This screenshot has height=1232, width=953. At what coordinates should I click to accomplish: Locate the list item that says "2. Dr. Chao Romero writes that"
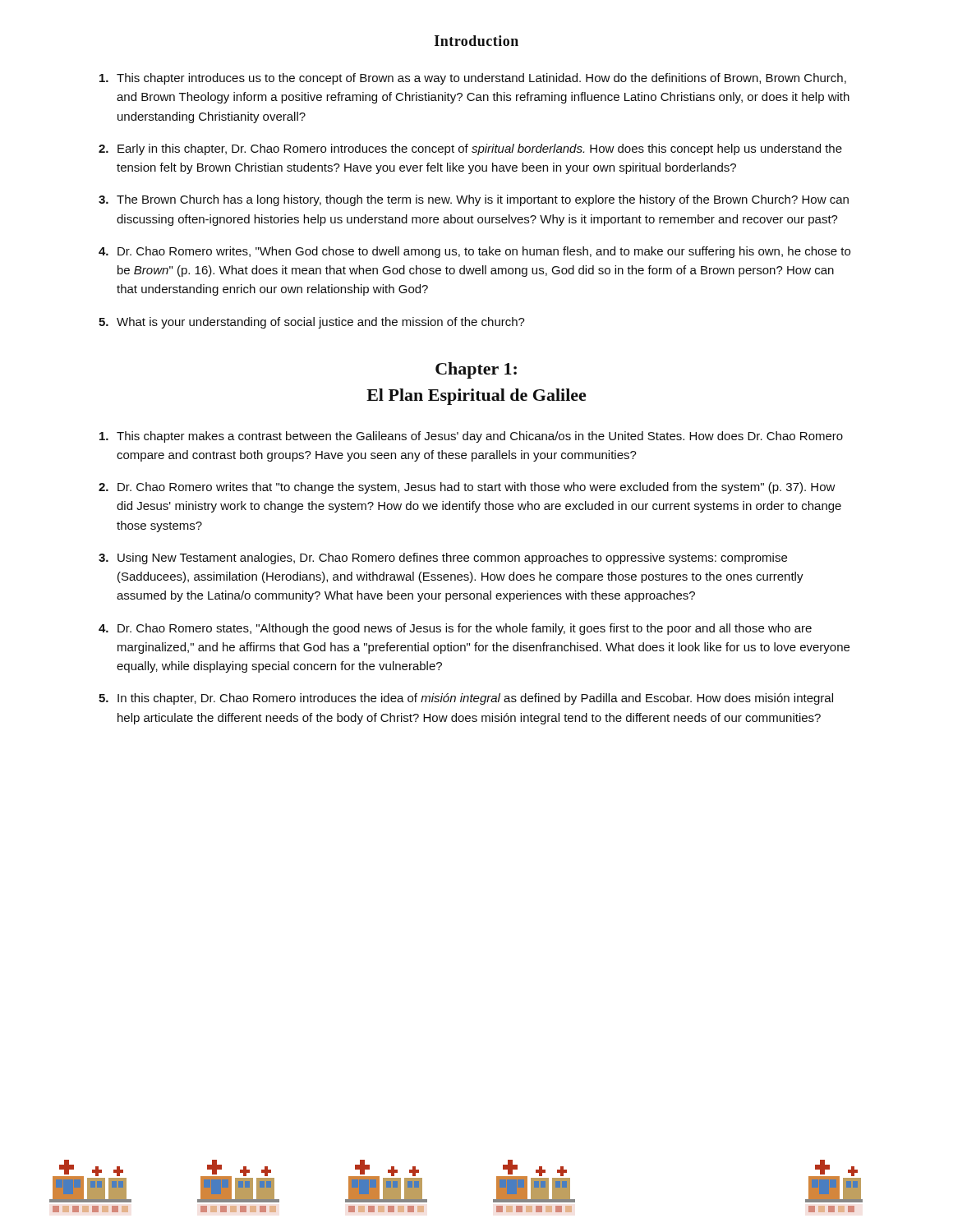[476, 506]
